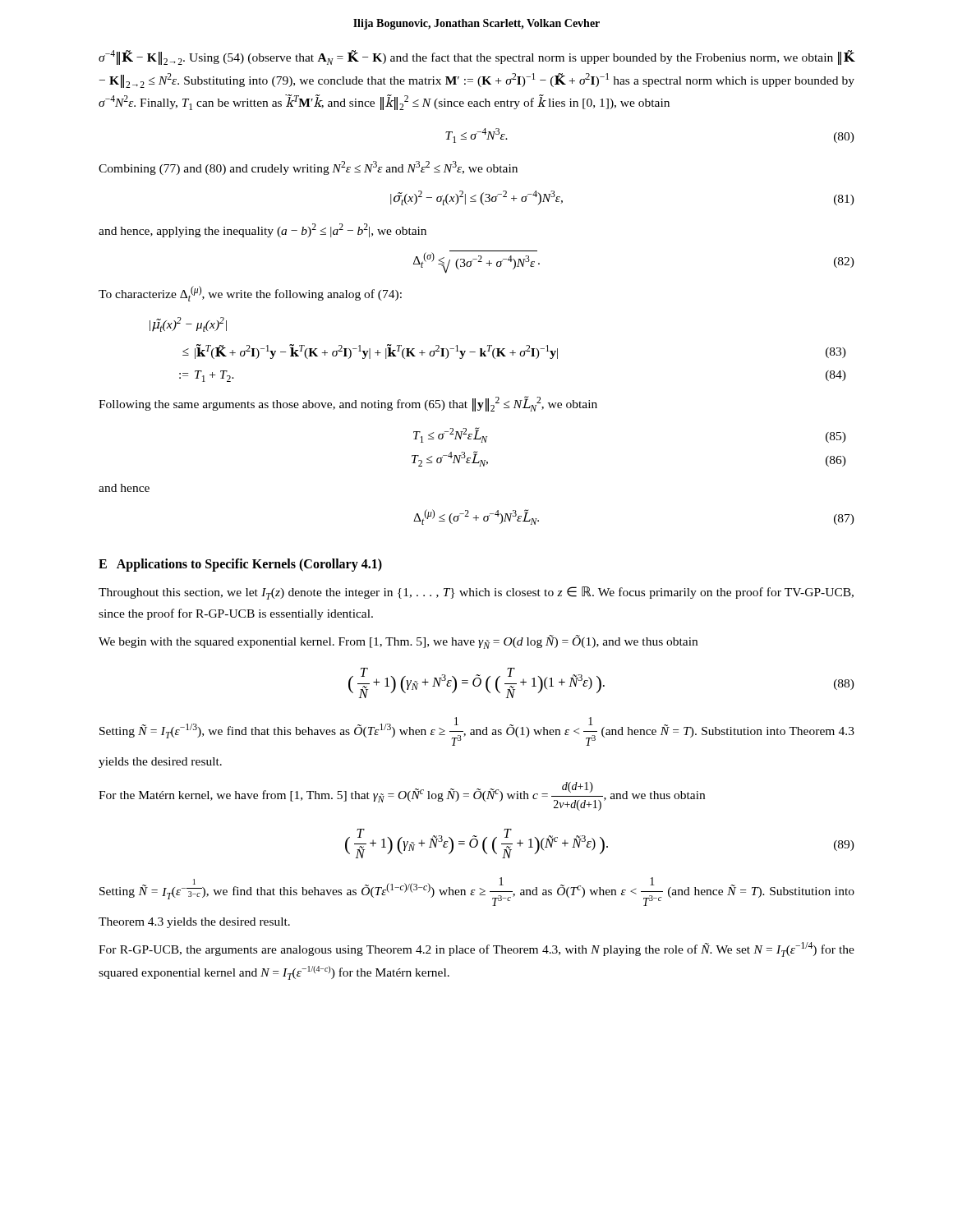Screen dimensions: 1232x953
Task: Locate the element starting "We begin with"
Action: tap(398, 642)
